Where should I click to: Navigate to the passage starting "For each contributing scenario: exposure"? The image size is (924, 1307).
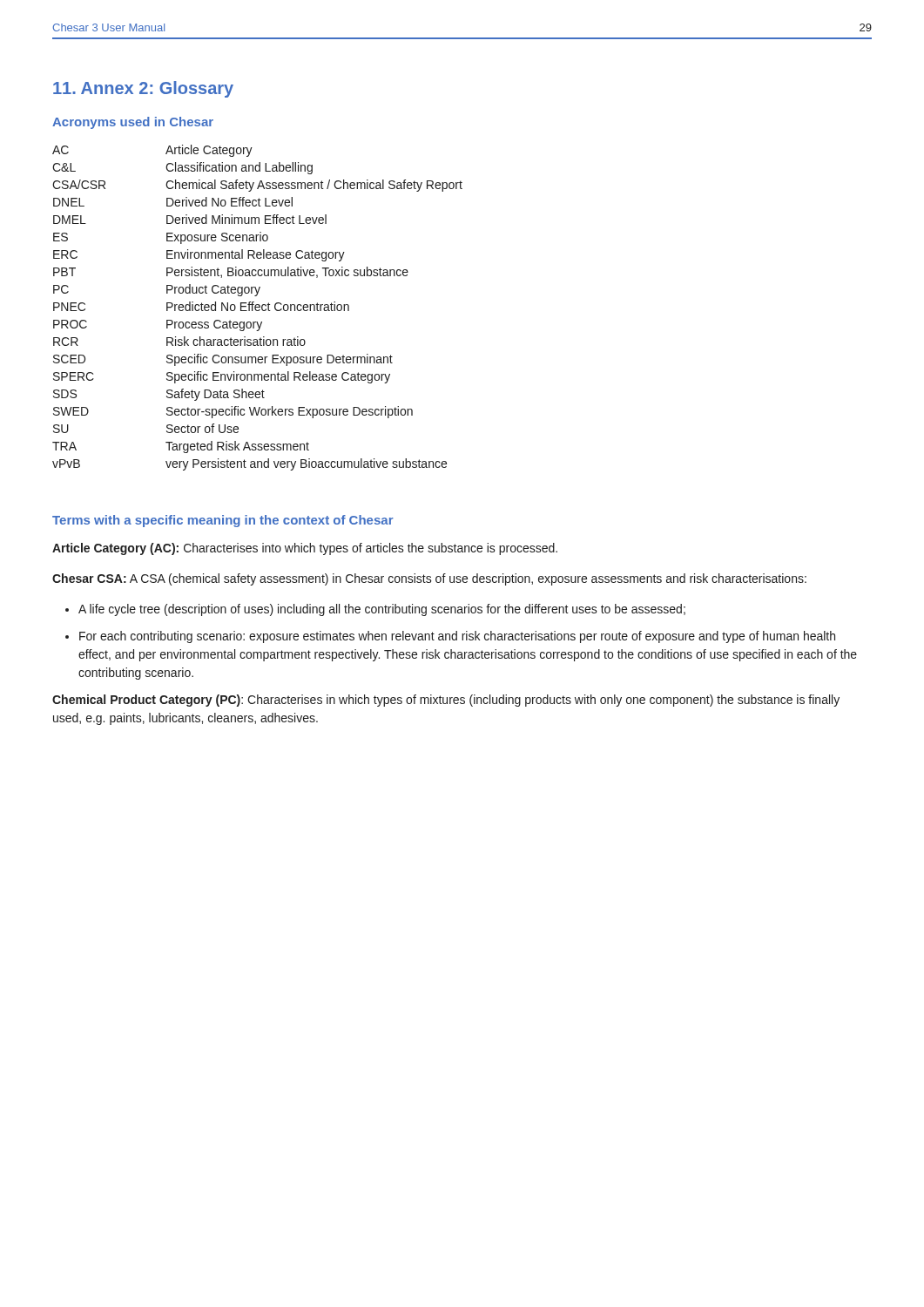[x=468, y=654]
